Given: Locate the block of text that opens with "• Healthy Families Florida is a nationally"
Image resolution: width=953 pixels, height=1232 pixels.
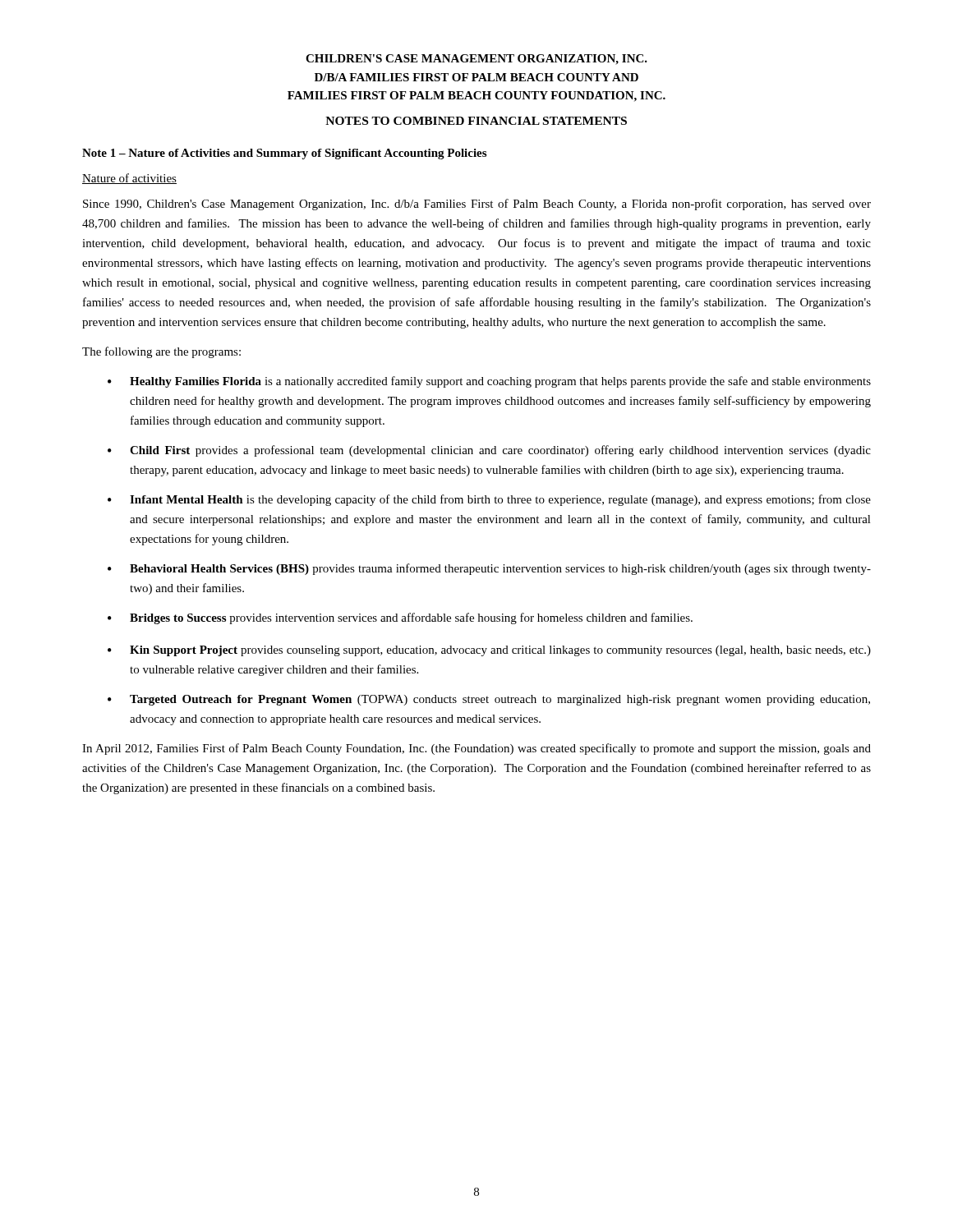Looking at the screenshot, I should (x=489, y=400).
